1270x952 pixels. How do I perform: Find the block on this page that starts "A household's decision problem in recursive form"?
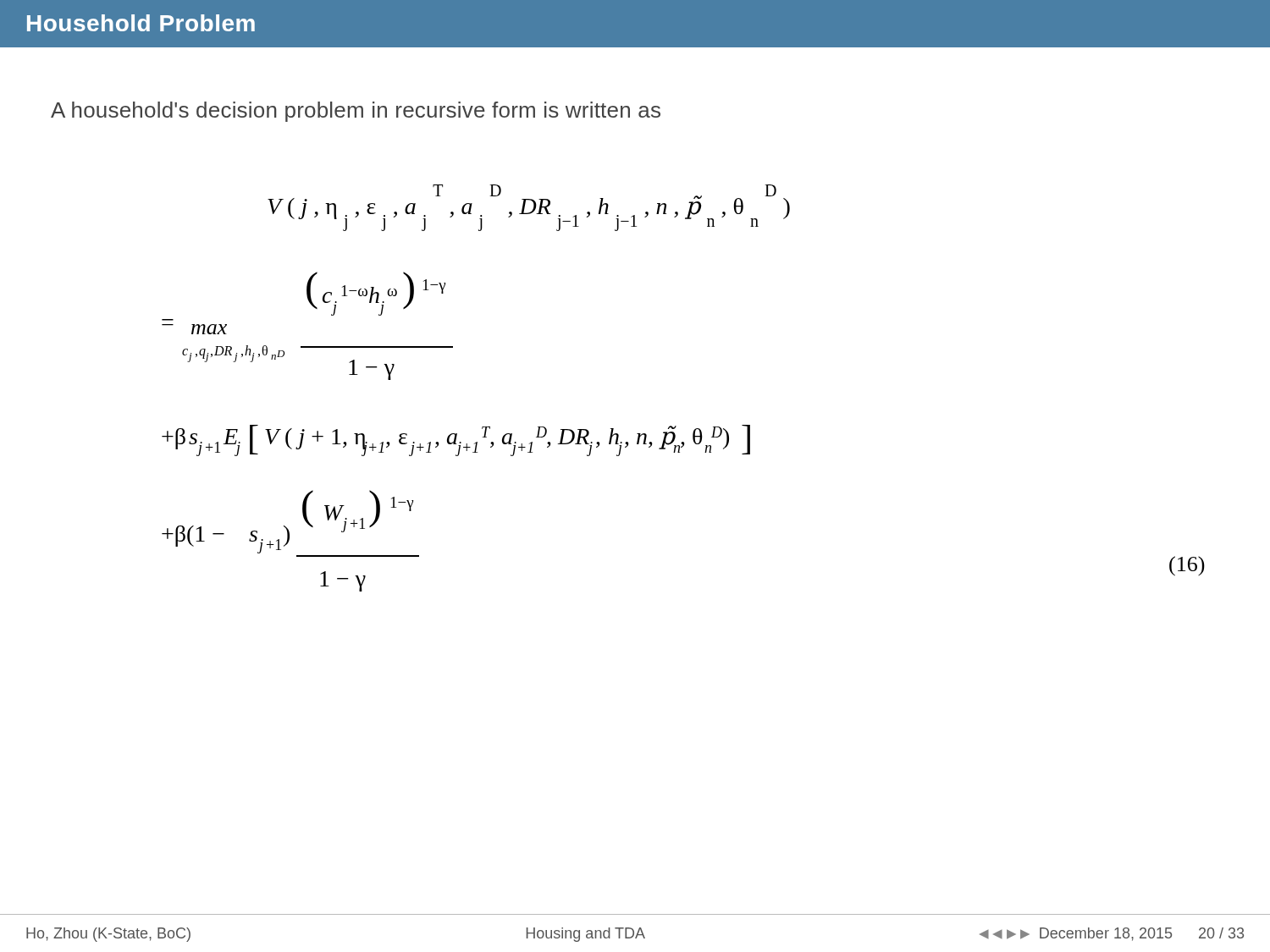pyautogui.click(x=356, y=110)
